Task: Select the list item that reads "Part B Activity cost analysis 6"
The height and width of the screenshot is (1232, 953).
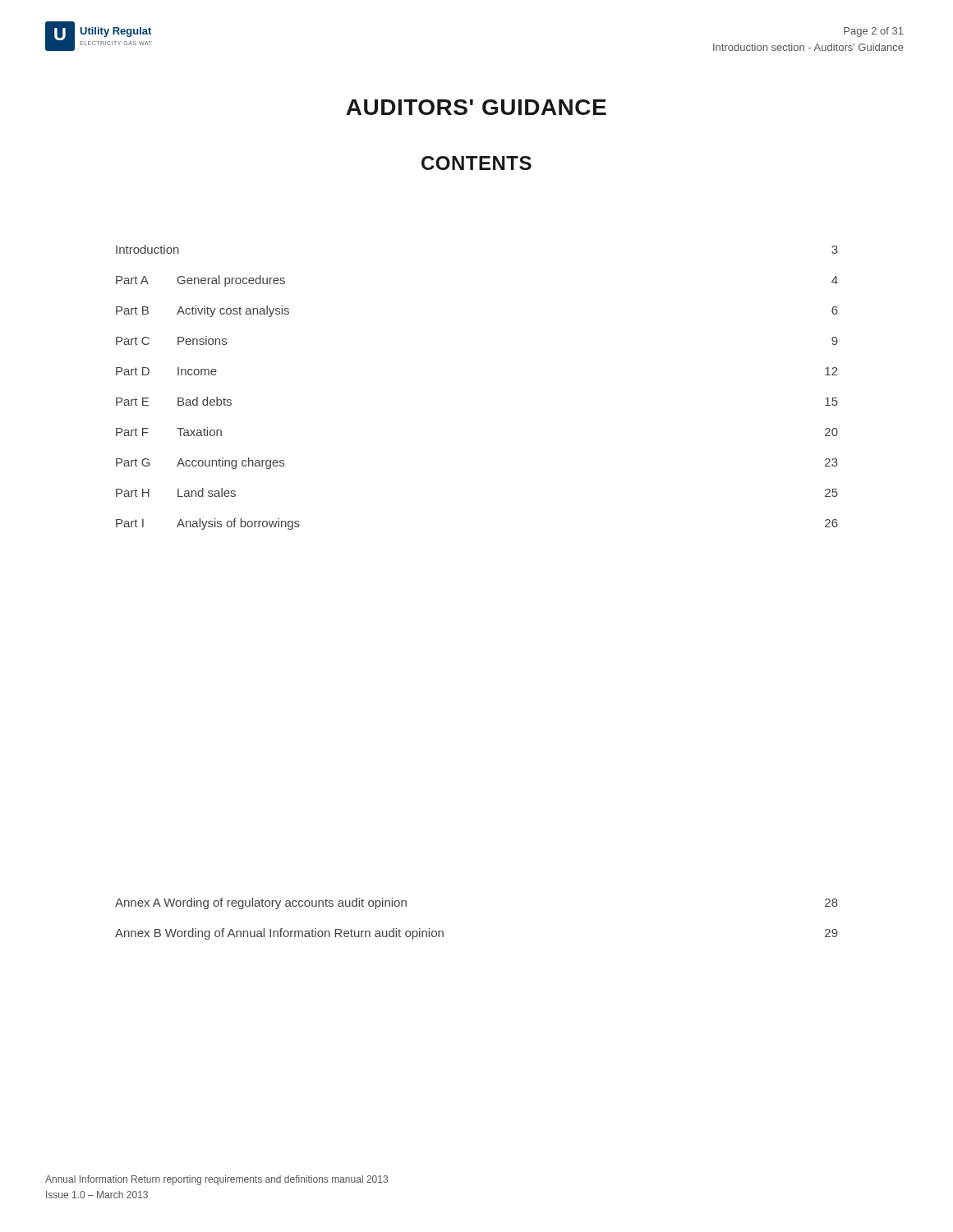Action: (131, 311)
